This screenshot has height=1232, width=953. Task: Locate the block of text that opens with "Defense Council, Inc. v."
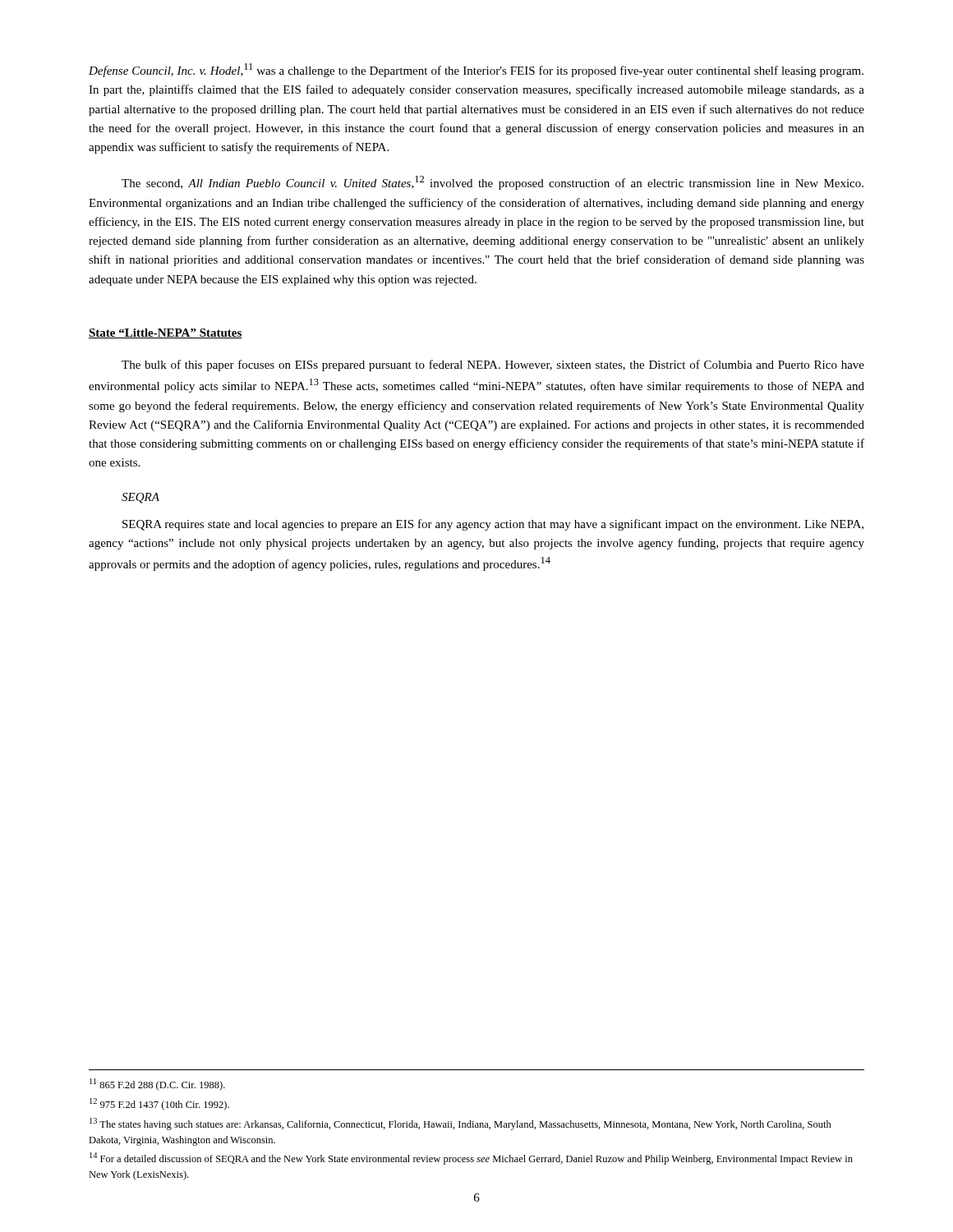476,107
